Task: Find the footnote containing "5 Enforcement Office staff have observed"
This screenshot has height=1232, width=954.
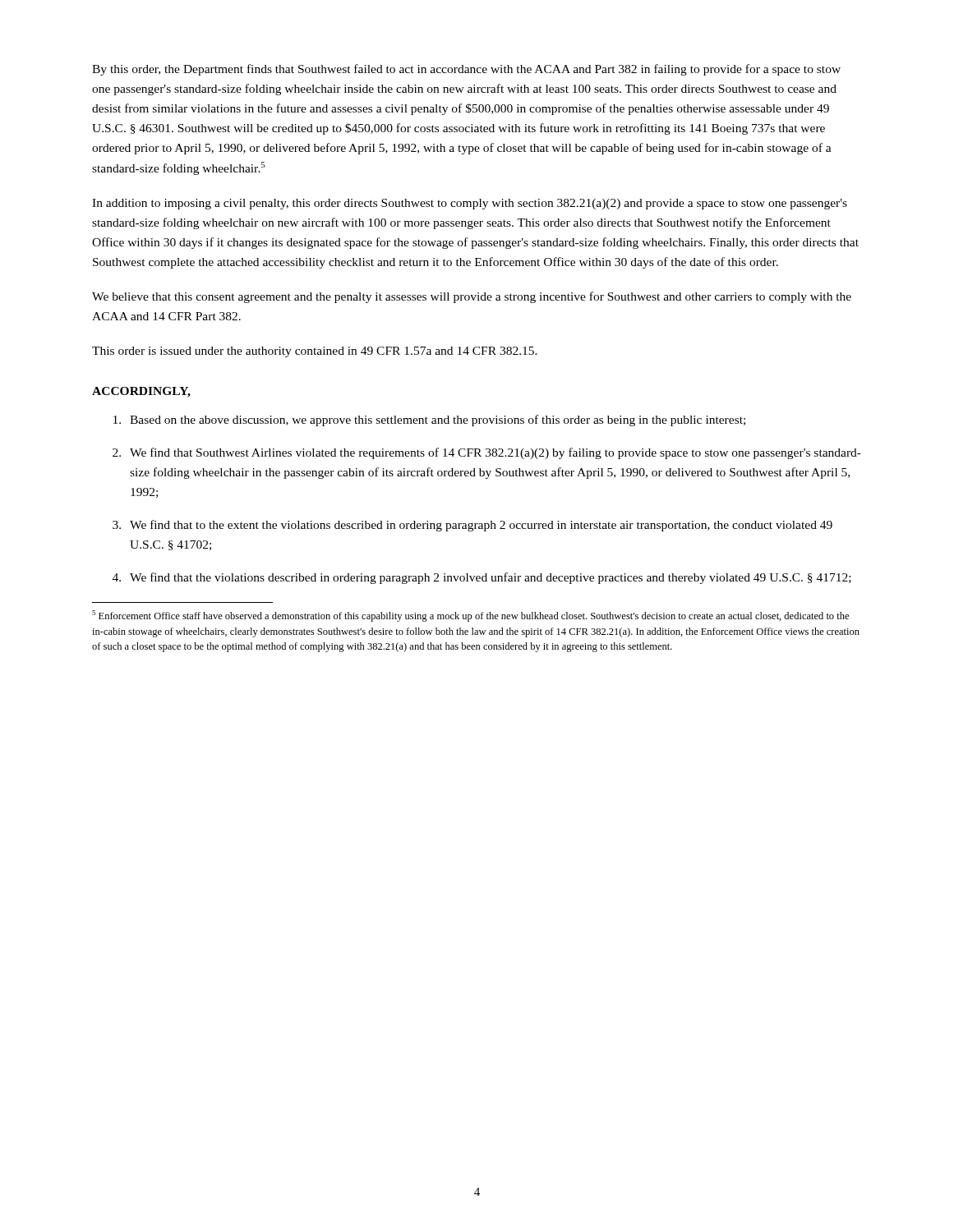Action: (476, 630)
